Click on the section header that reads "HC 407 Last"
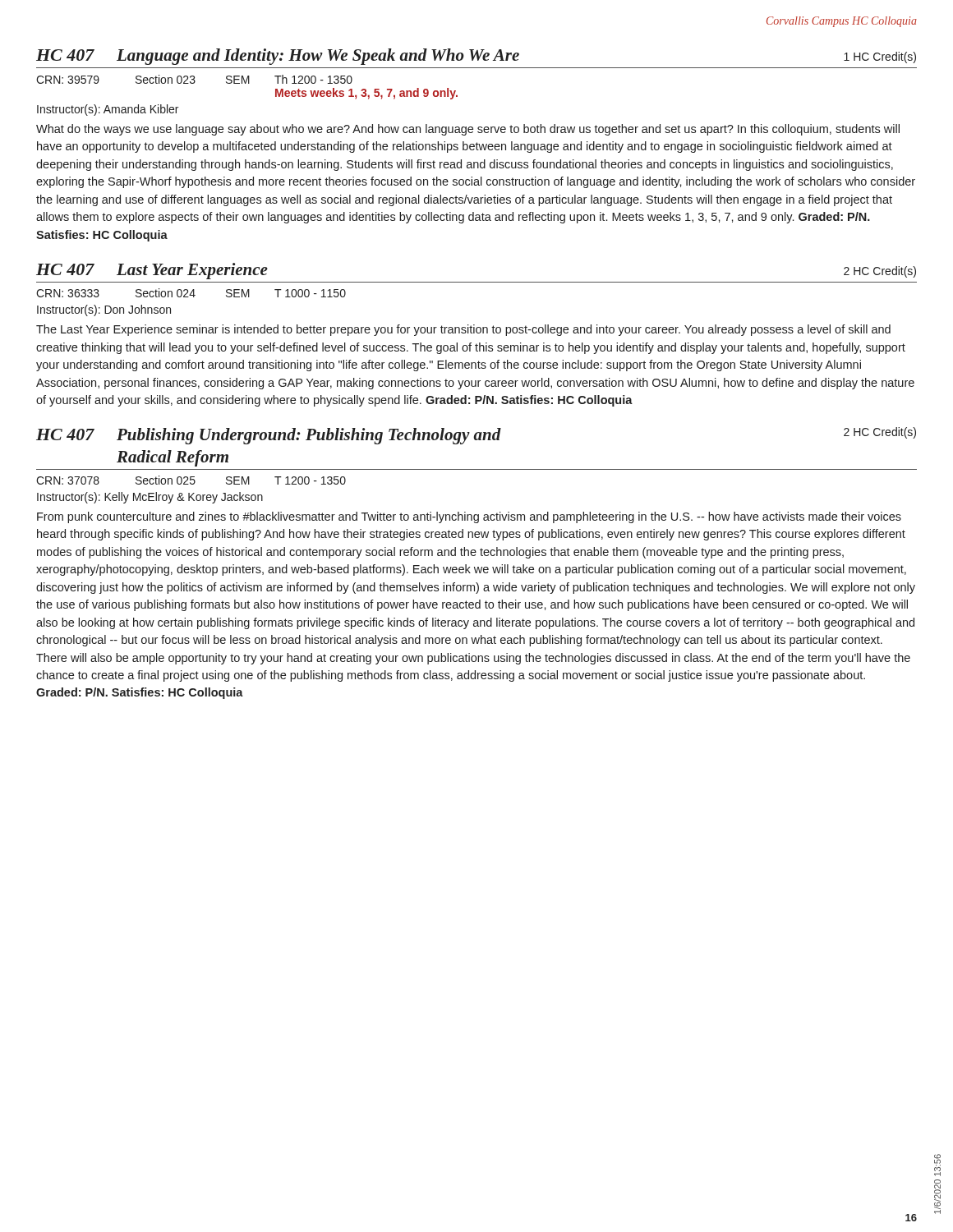The image size is (953, 1232). pyautogui.click(x=476, y=271)
